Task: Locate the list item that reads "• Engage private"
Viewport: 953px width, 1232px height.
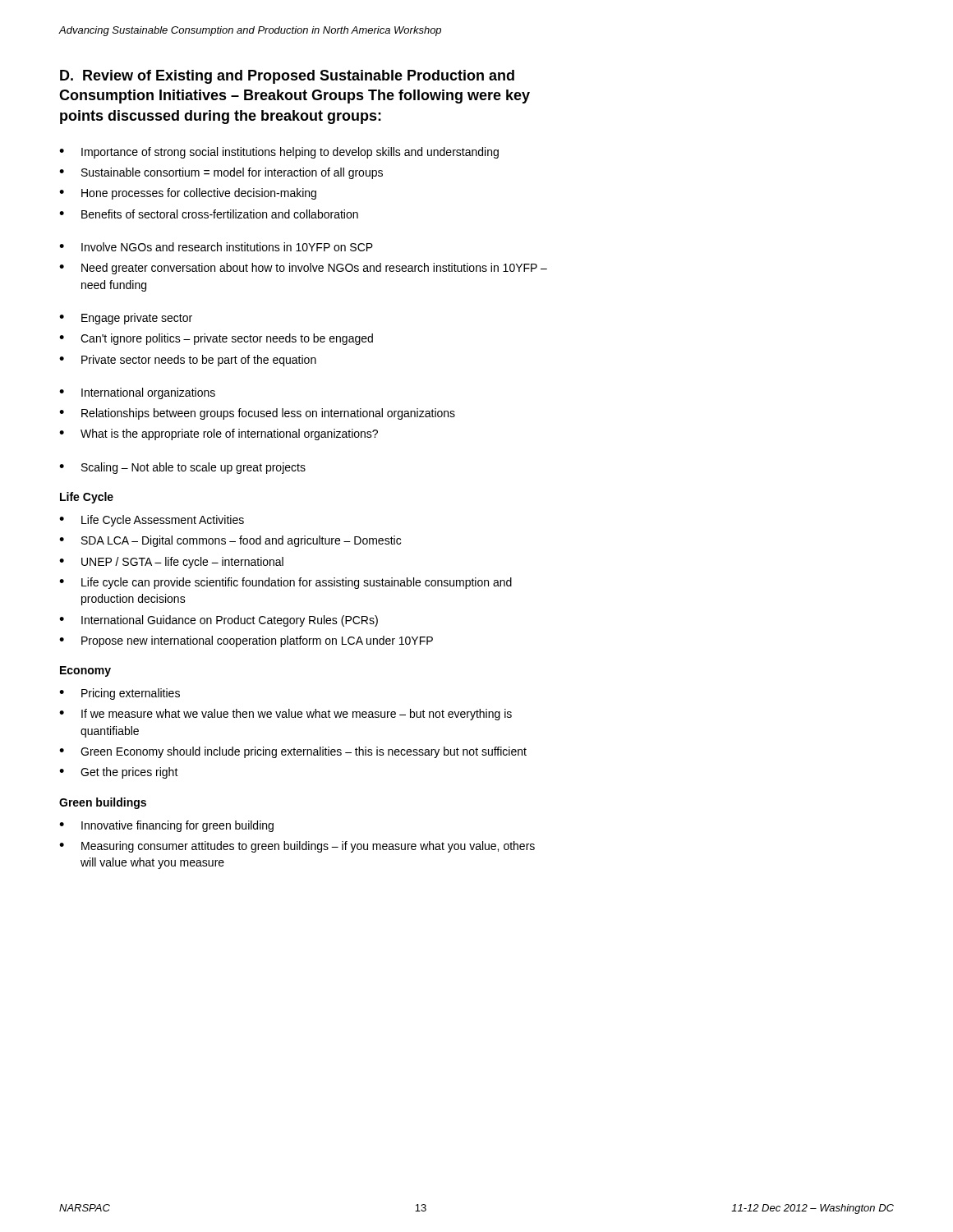Action: (126, 319)
